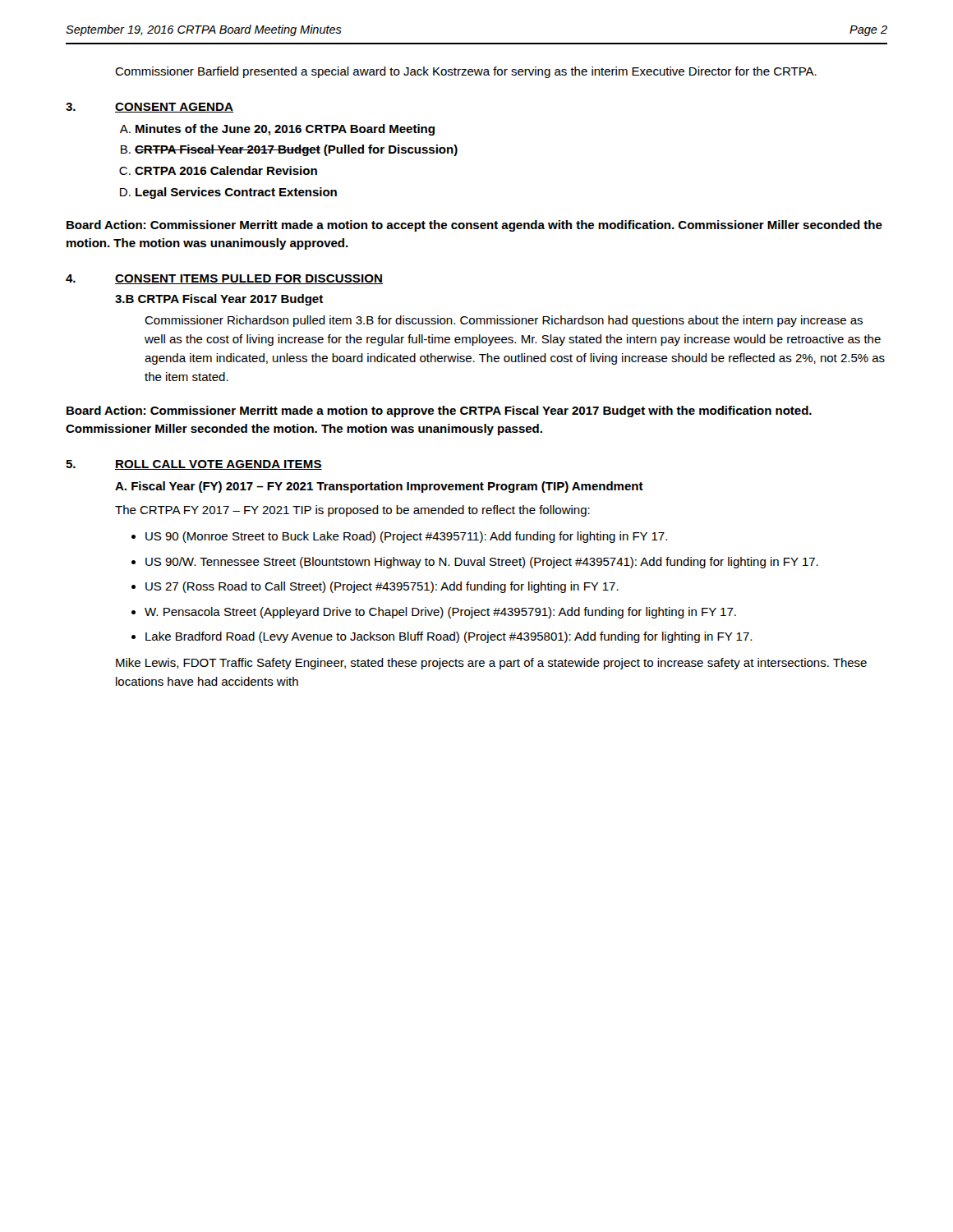The width and height of the screenshot is (953, 1232).
Task: Find the list item that reads "CRTPA 2016 Calendar"
Action: [x=226, y=170]
